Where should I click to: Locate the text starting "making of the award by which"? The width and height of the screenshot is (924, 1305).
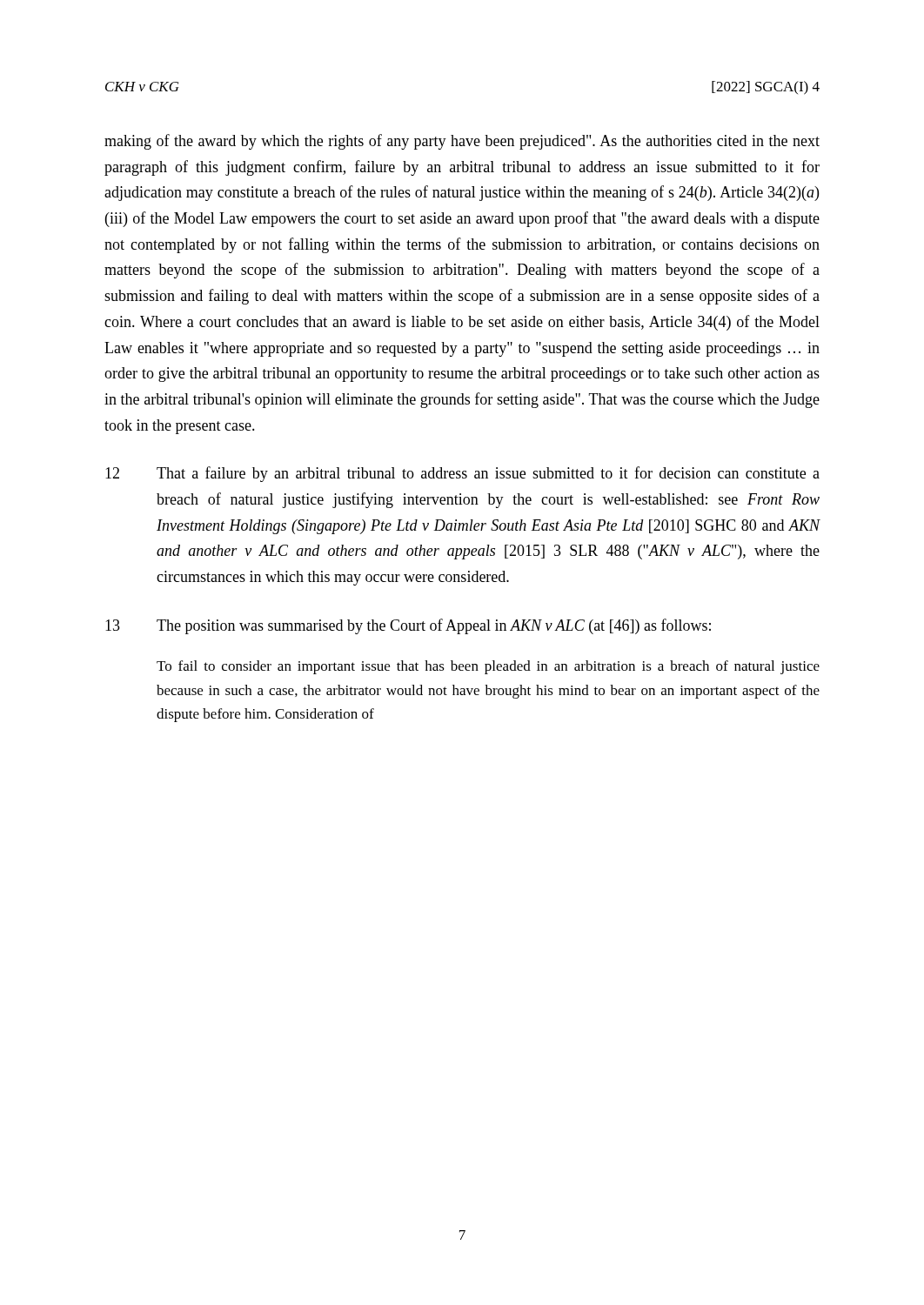(x=462, y=283)
